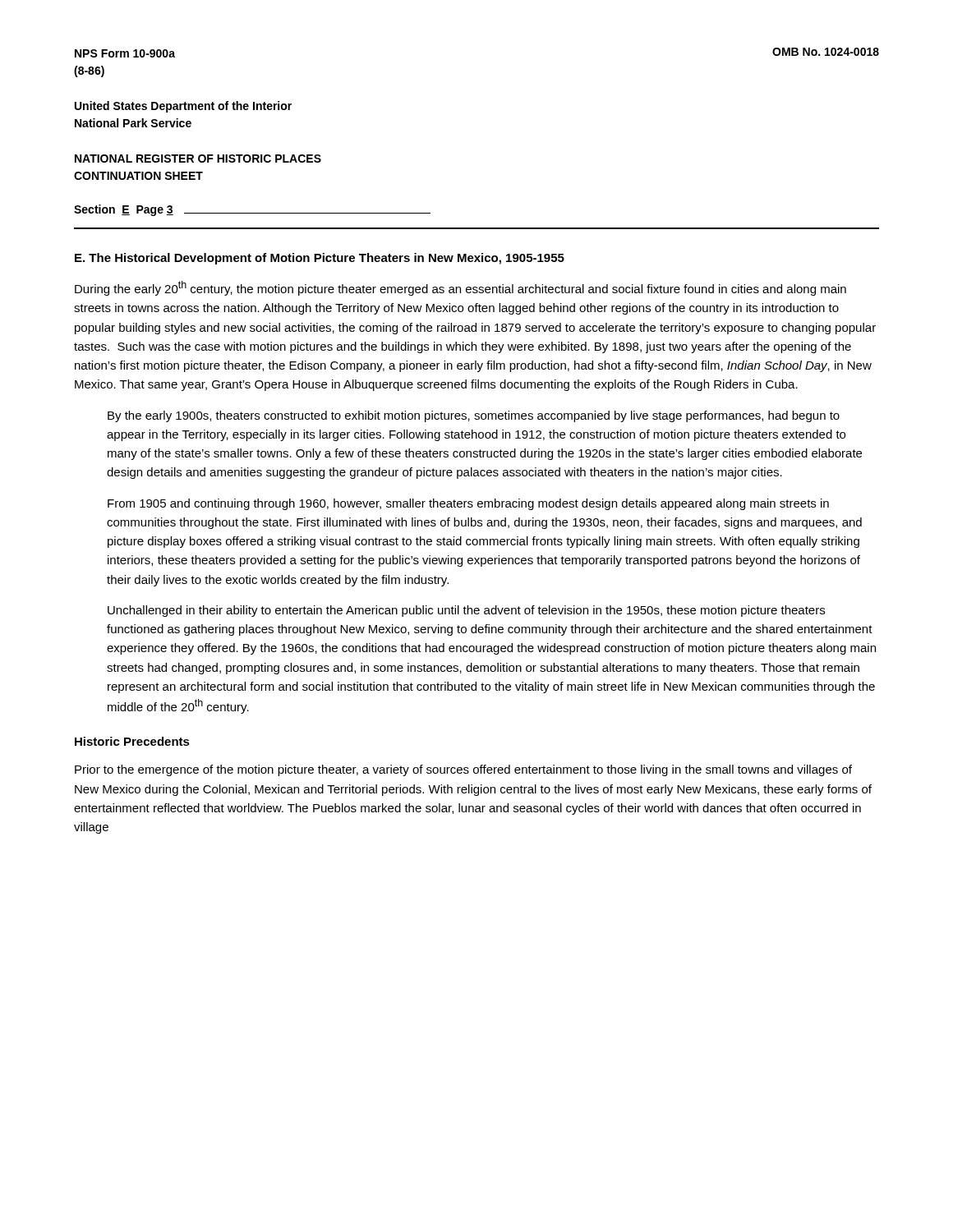Image resolution: width=953 pixels, height=1232 pixels.
Task: Select the text block that says "During the early 20th century, the motion"
Action: (x=475, y=335)
